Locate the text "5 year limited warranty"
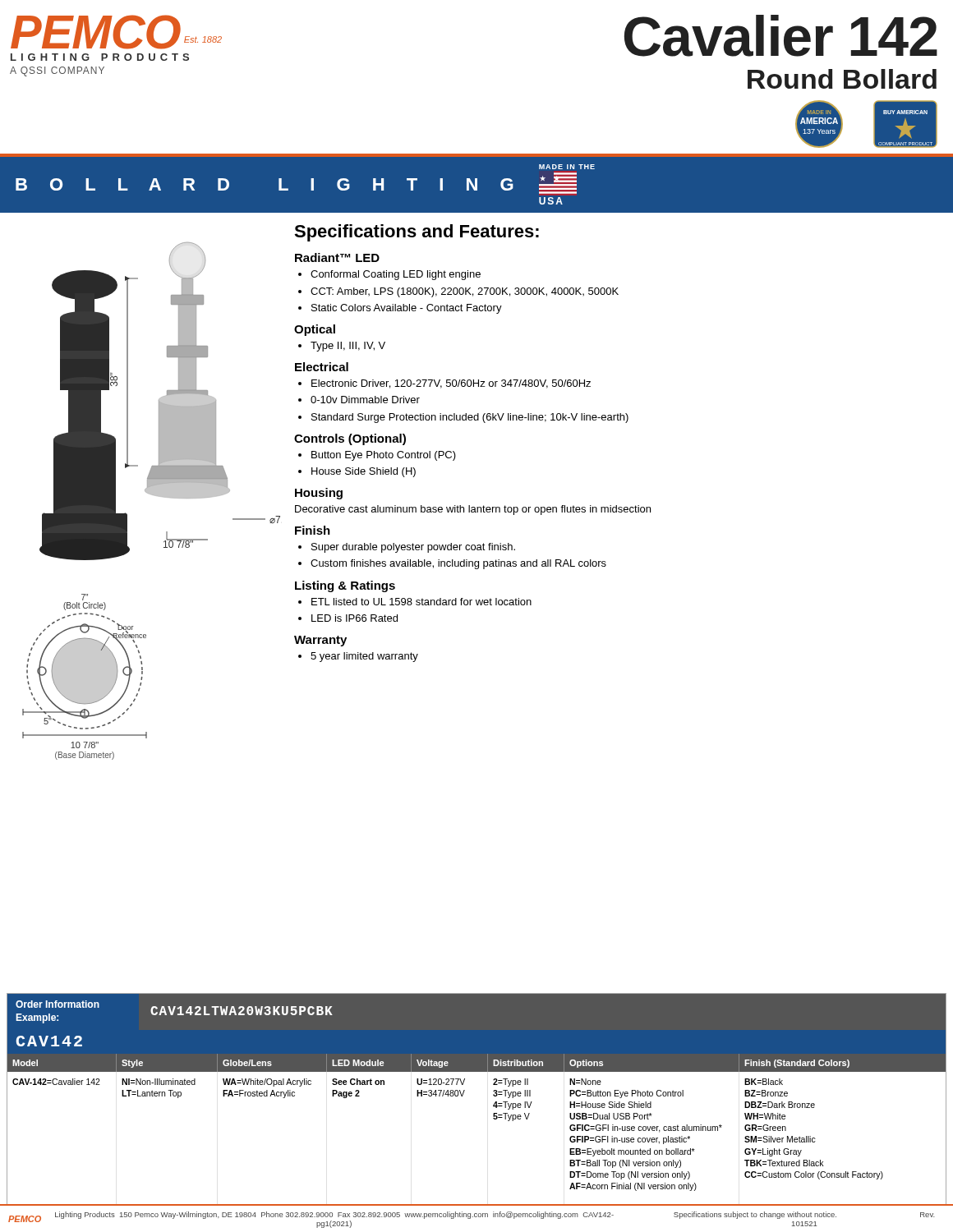953x1232 pixels. [364, 656]
